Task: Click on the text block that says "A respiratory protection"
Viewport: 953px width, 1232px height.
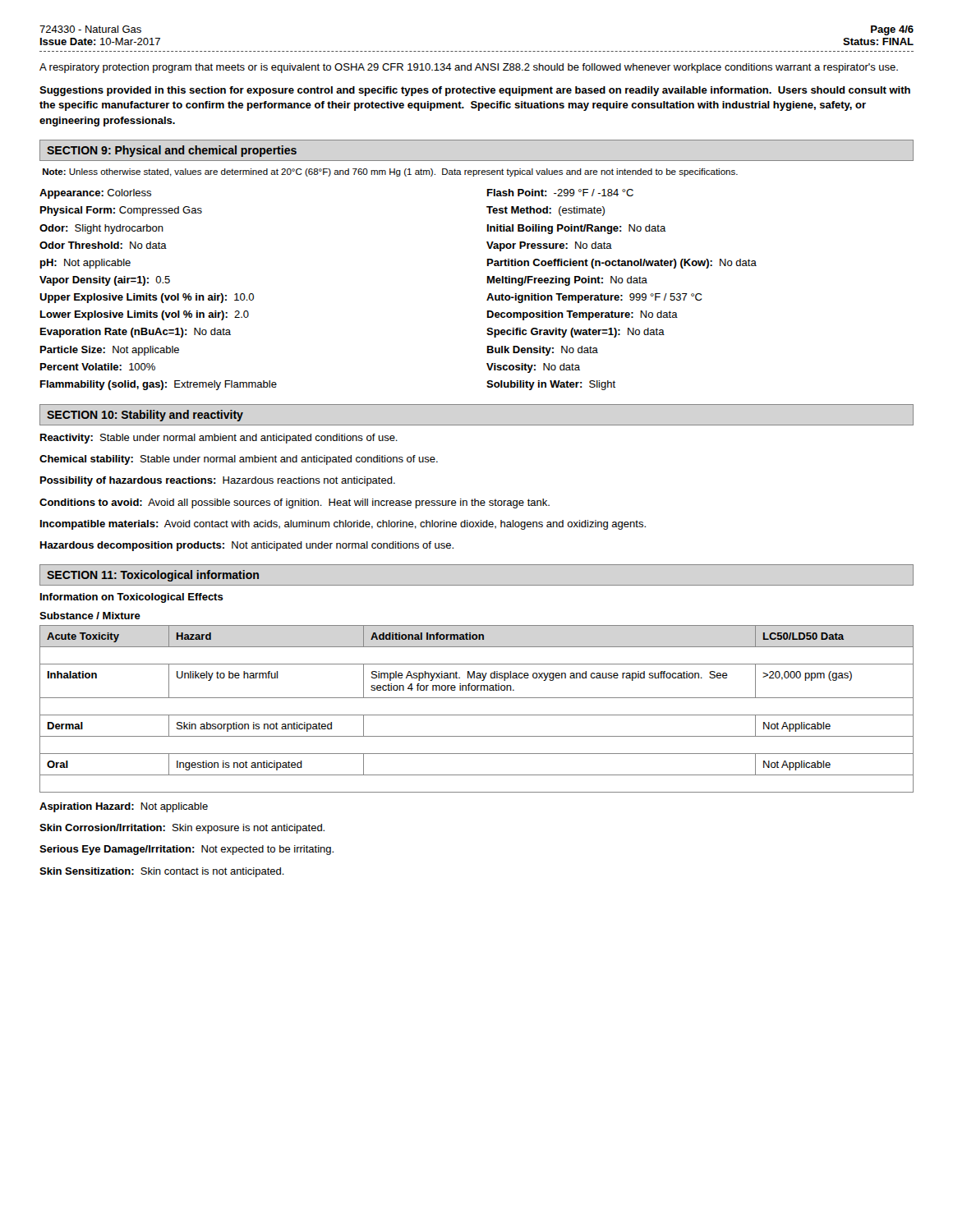Action: point(469,67)
